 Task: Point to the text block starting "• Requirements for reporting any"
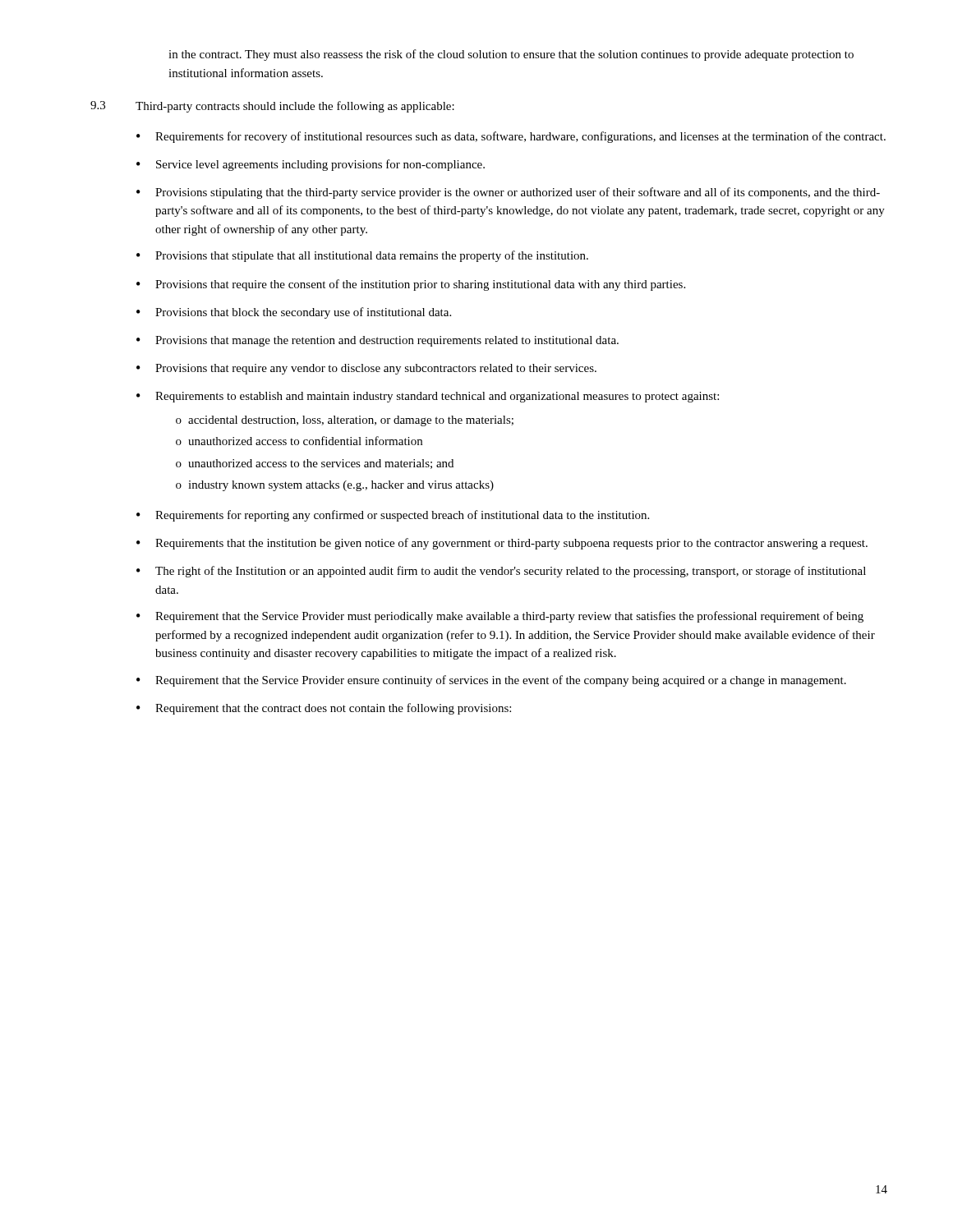[x=511, y=516]
